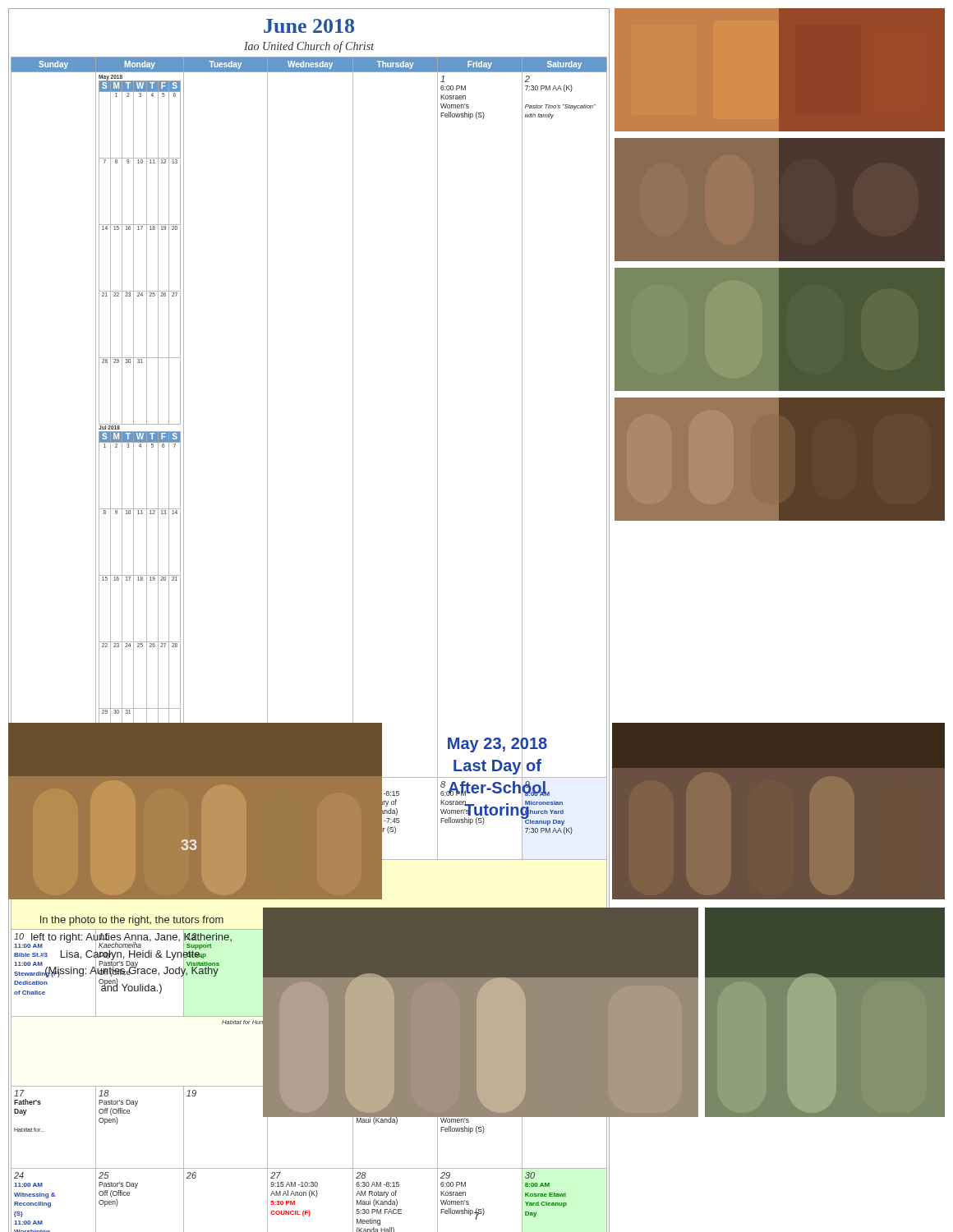
Task: Point to the text starting "June 2018"
Action: click(309, 26)
